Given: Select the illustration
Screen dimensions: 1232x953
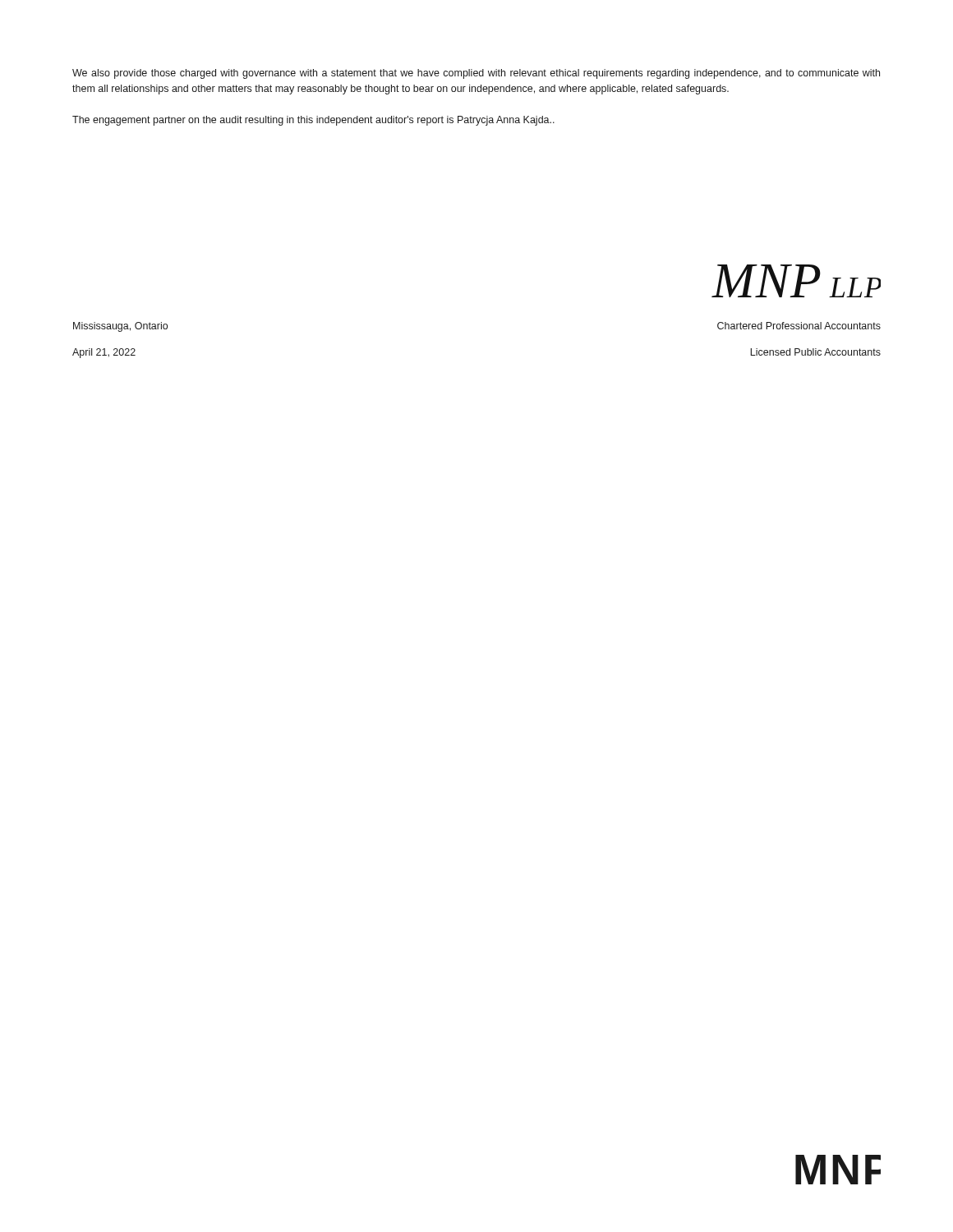Looking at the screenshot, I should (794, 278).
